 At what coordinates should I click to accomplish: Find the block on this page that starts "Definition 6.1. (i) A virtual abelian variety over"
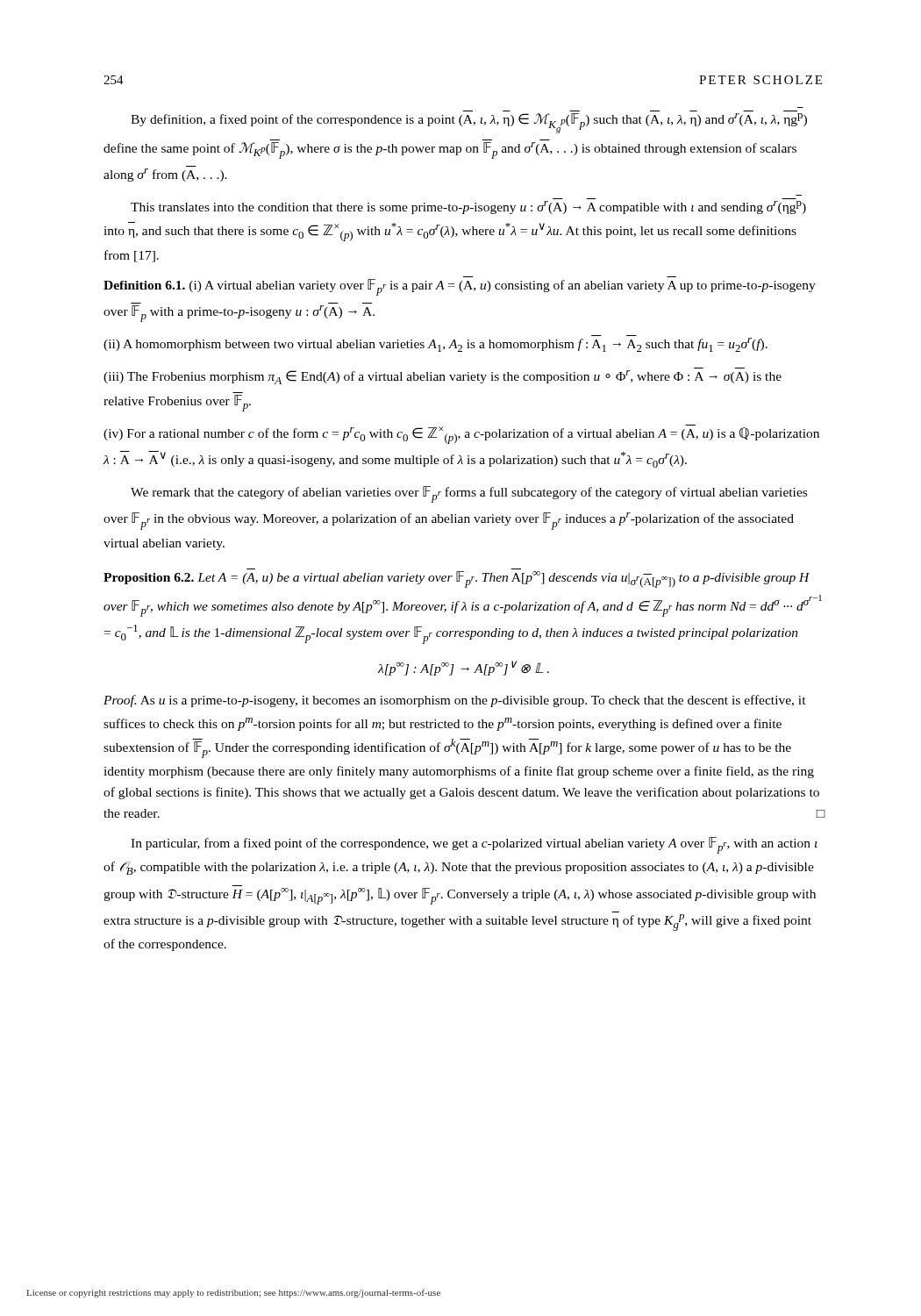(464, 374)
